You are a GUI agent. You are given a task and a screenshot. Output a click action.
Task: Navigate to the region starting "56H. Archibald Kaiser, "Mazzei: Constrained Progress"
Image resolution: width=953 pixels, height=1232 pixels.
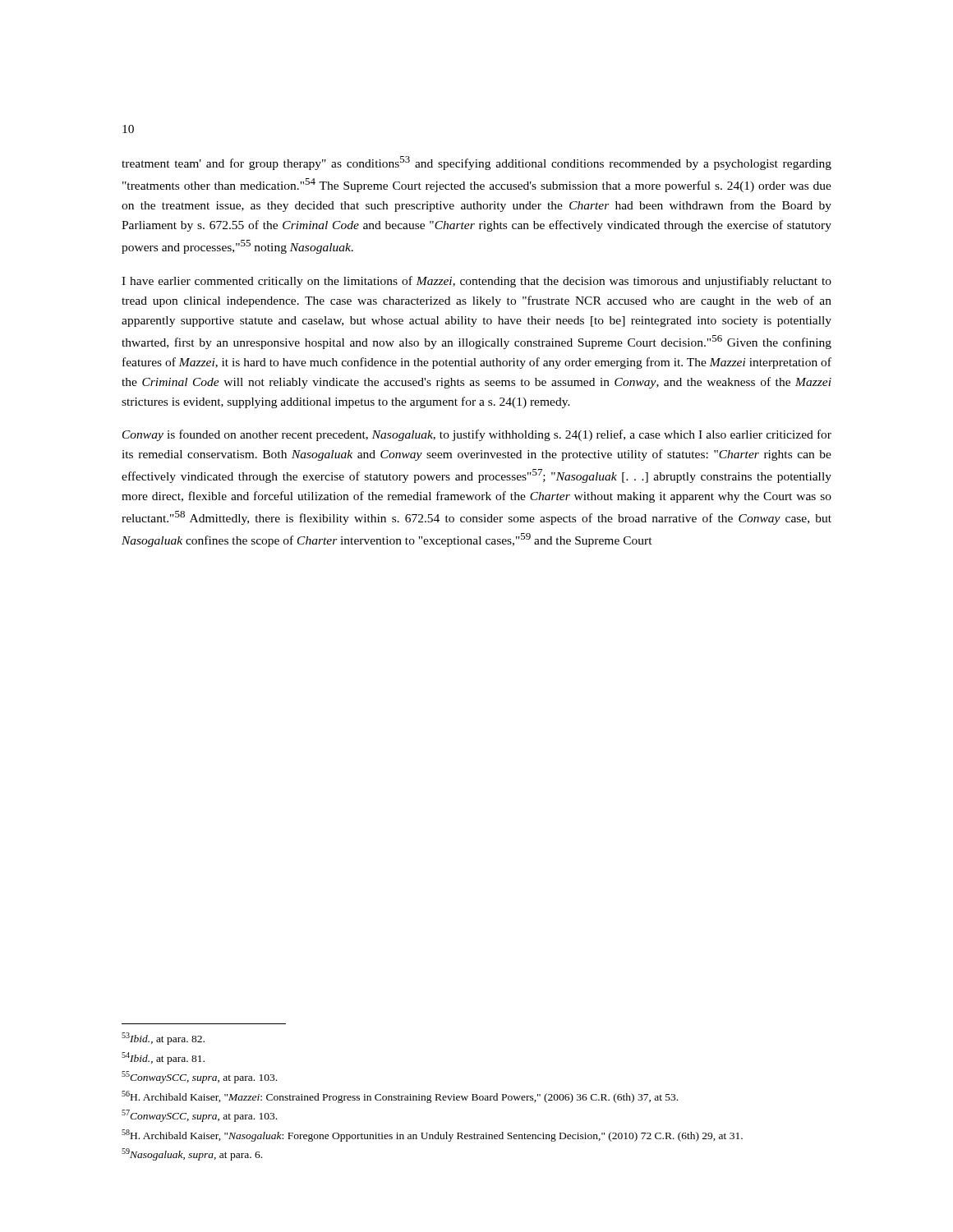tap(400, 1096)
